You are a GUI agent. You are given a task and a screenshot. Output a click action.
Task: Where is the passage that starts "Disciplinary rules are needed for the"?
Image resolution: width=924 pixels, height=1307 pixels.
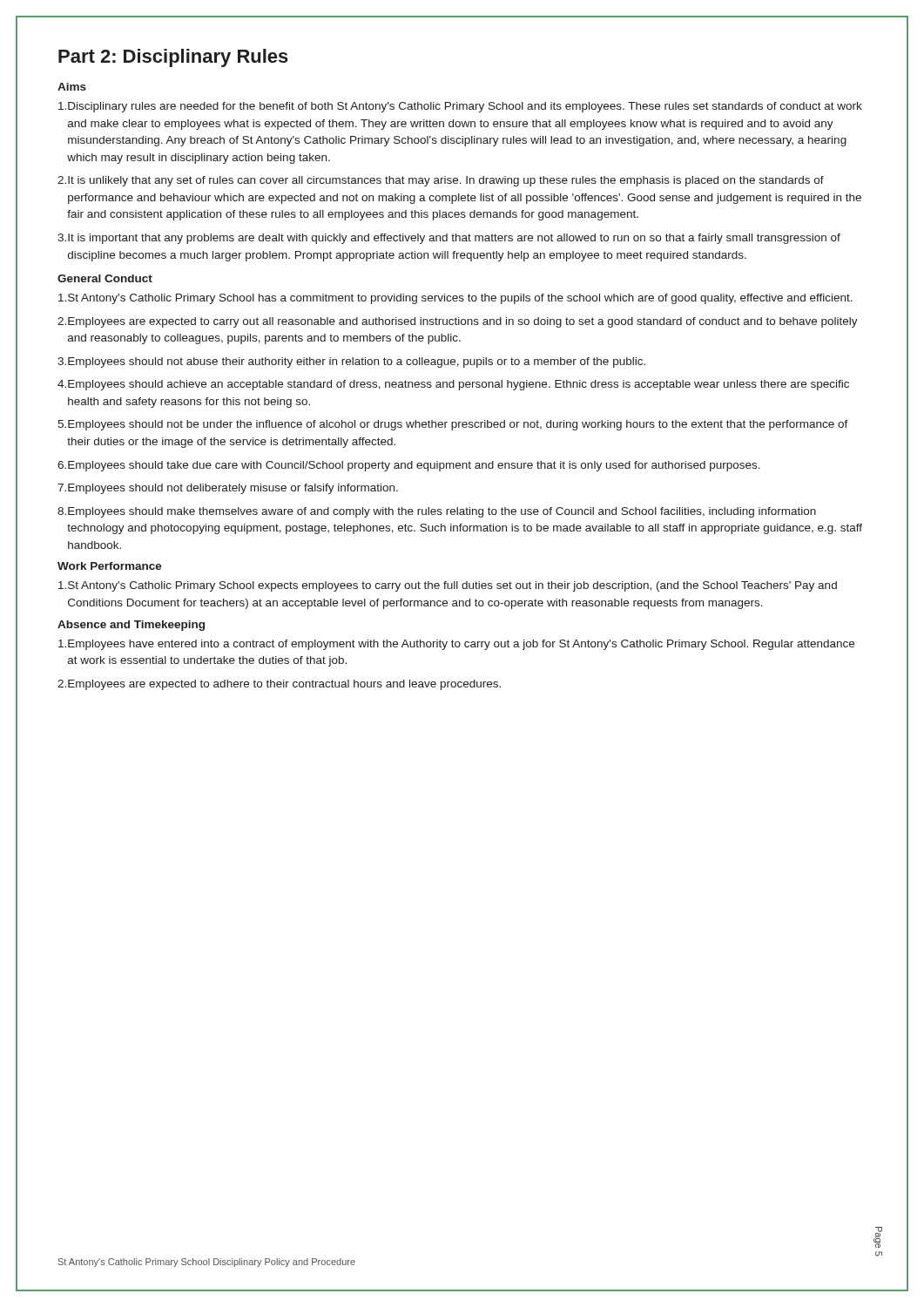[x=462, y=132]
